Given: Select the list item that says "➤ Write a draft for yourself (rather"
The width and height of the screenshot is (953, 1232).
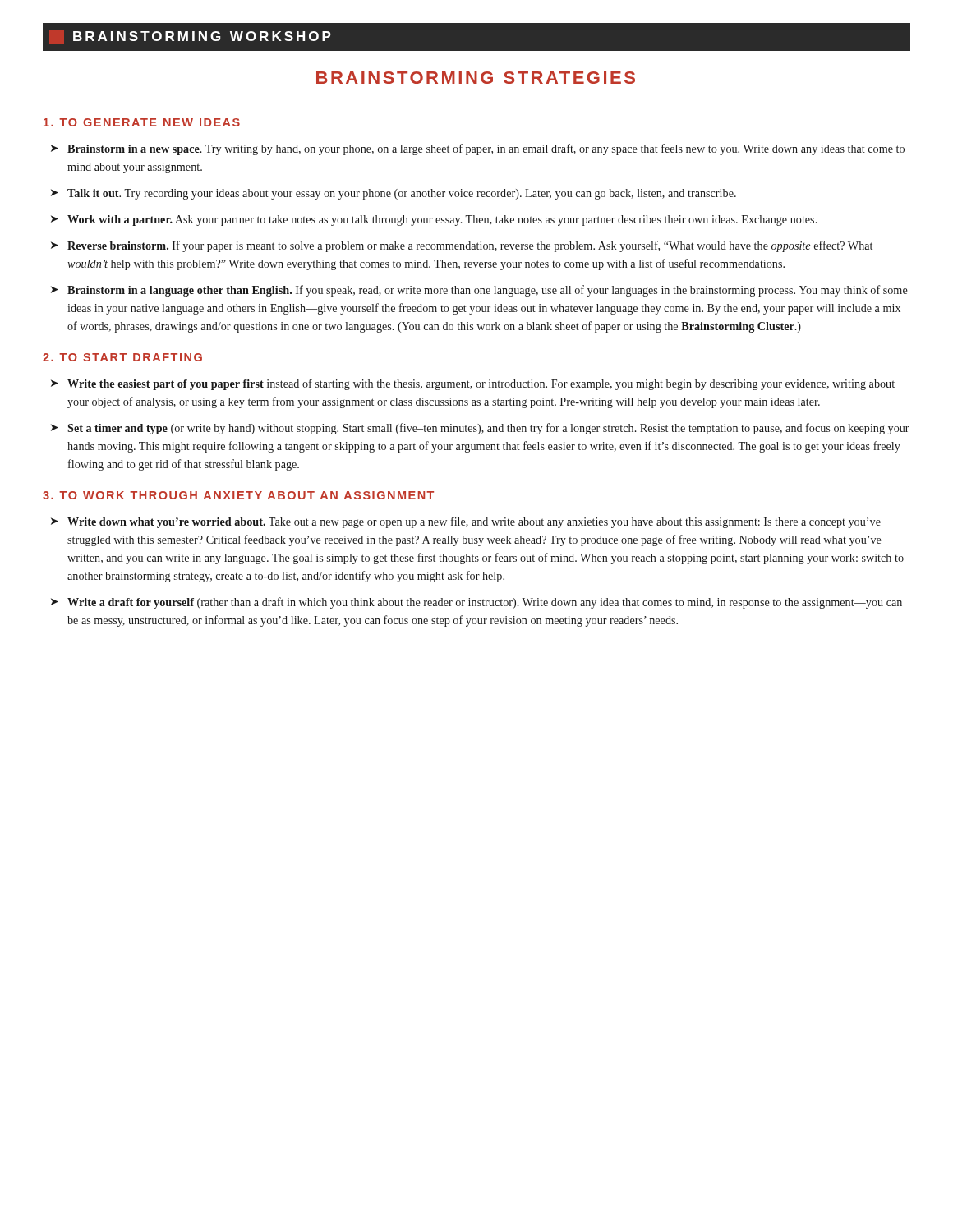Looking at the screenshot, I should (x=480, y=611).
